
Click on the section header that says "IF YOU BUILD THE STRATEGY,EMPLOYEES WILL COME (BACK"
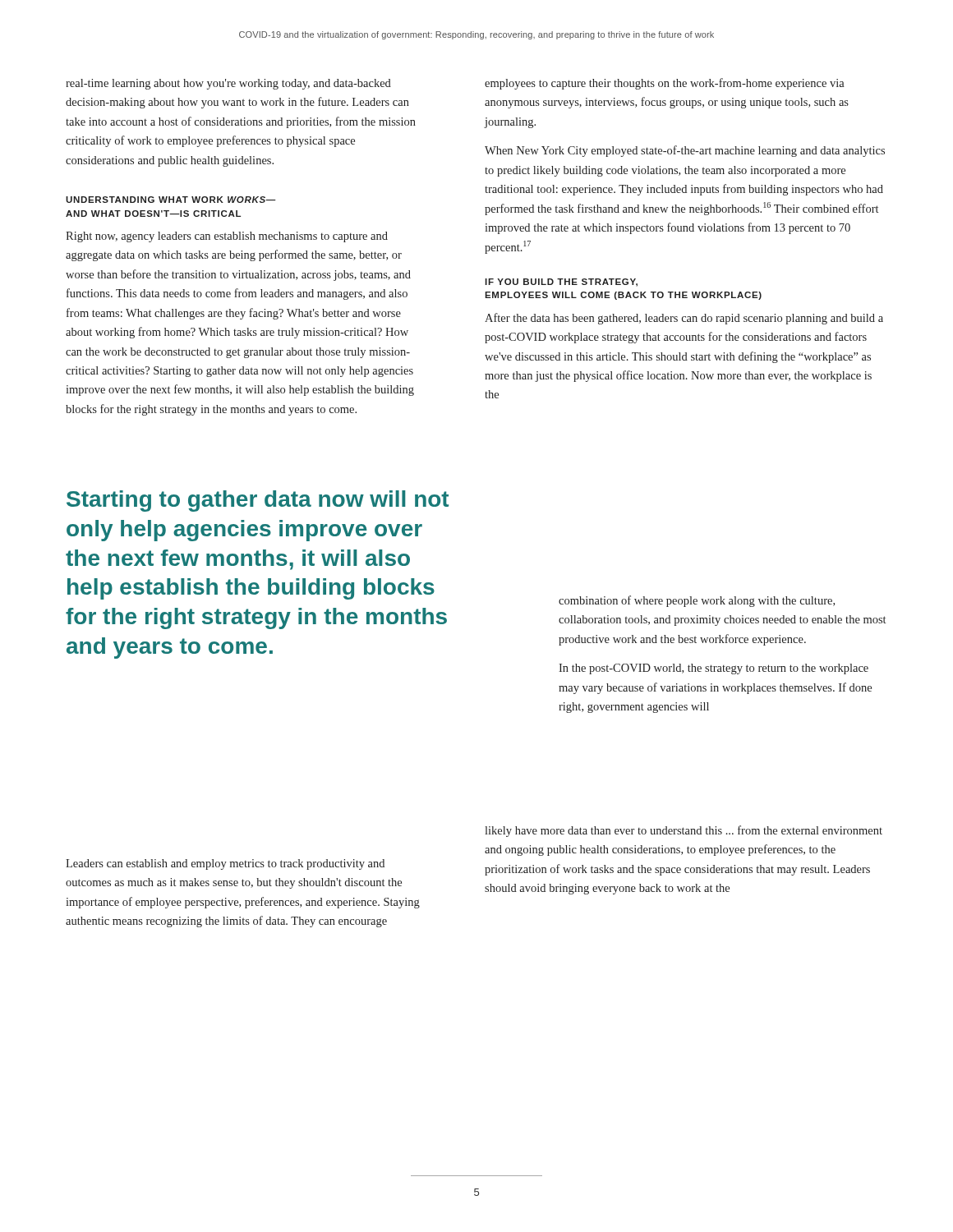(624, 289)
